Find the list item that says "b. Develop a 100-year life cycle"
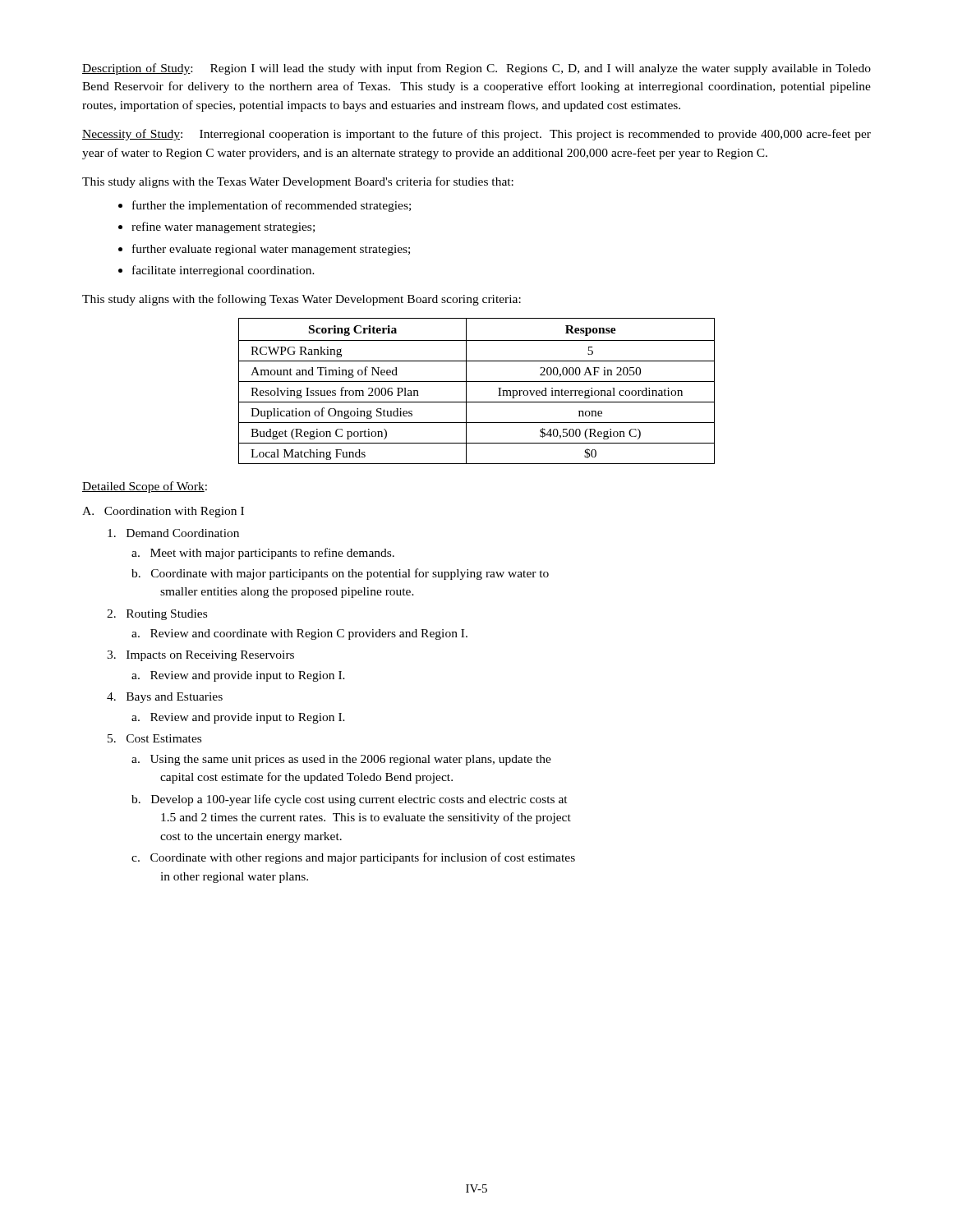Image resolution: width=953 pixels, height=1232 pixels. point(351,817)
